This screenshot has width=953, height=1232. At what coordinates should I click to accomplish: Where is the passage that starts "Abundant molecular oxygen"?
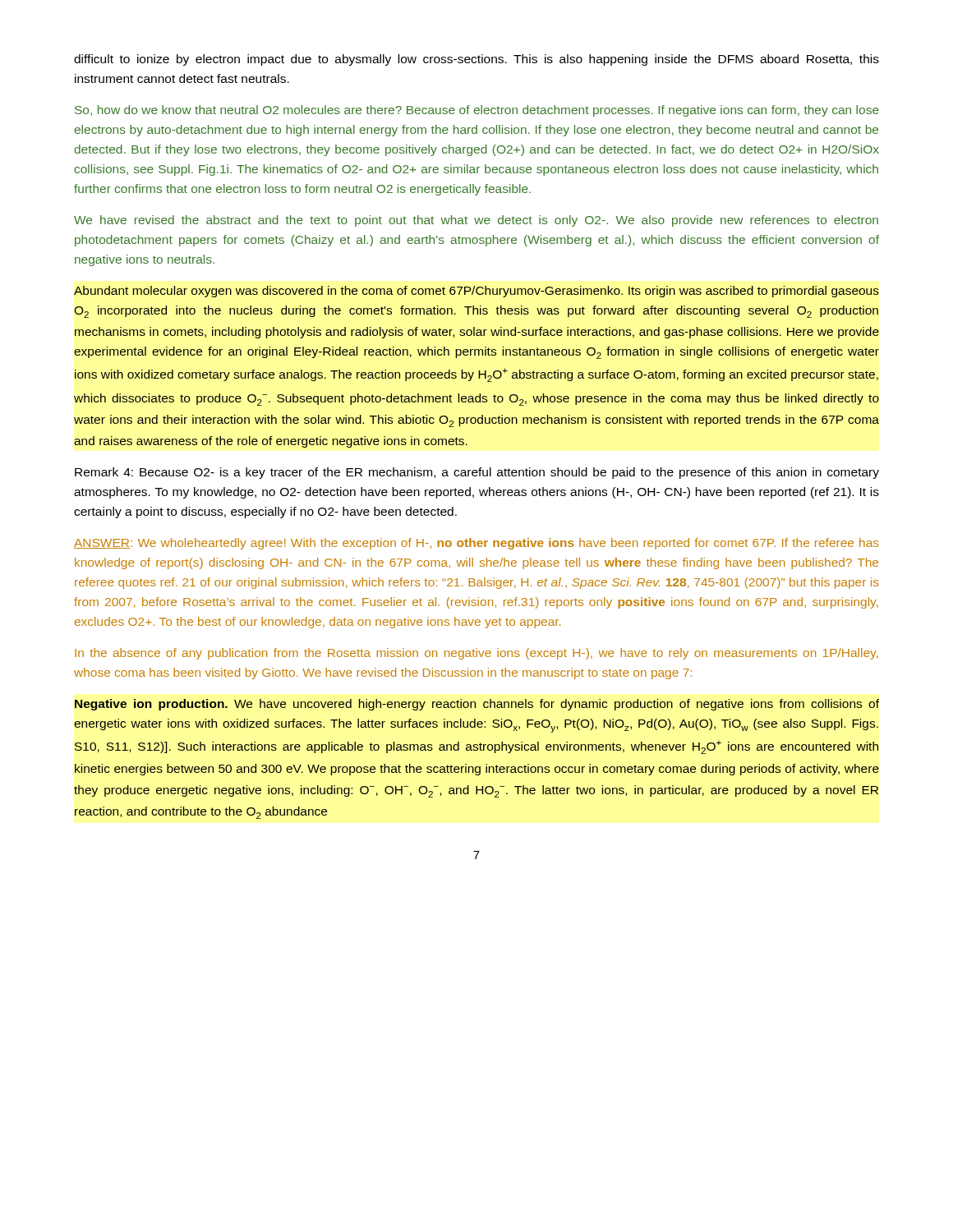tap(476, 366)
